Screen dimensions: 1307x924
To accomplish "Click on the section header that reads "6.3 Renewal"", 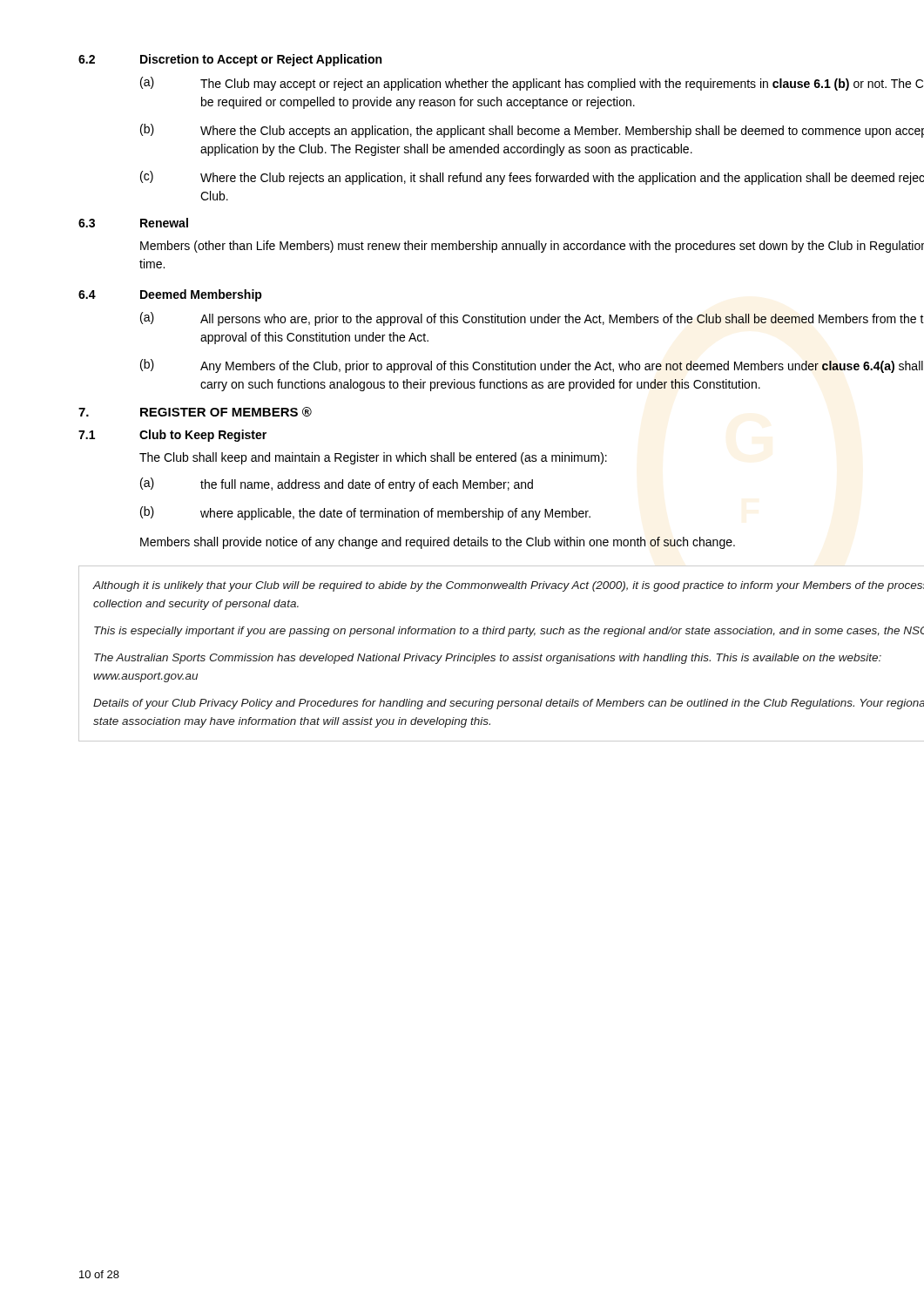I will (134, 223).
